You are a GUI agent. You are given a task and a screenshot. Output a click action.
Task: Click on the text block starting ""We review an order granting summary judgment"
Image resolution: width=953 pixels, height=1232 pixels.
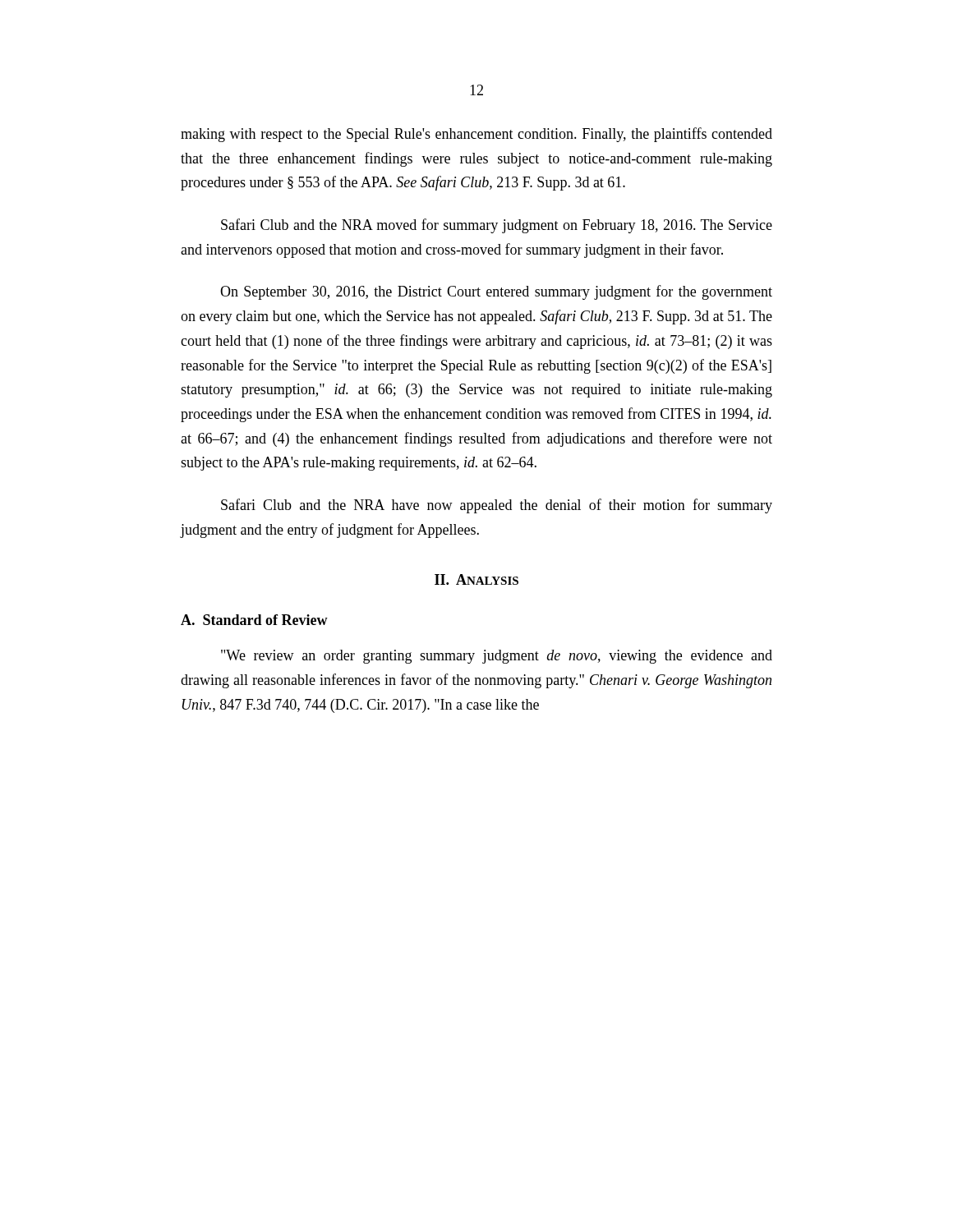point(476,680)
